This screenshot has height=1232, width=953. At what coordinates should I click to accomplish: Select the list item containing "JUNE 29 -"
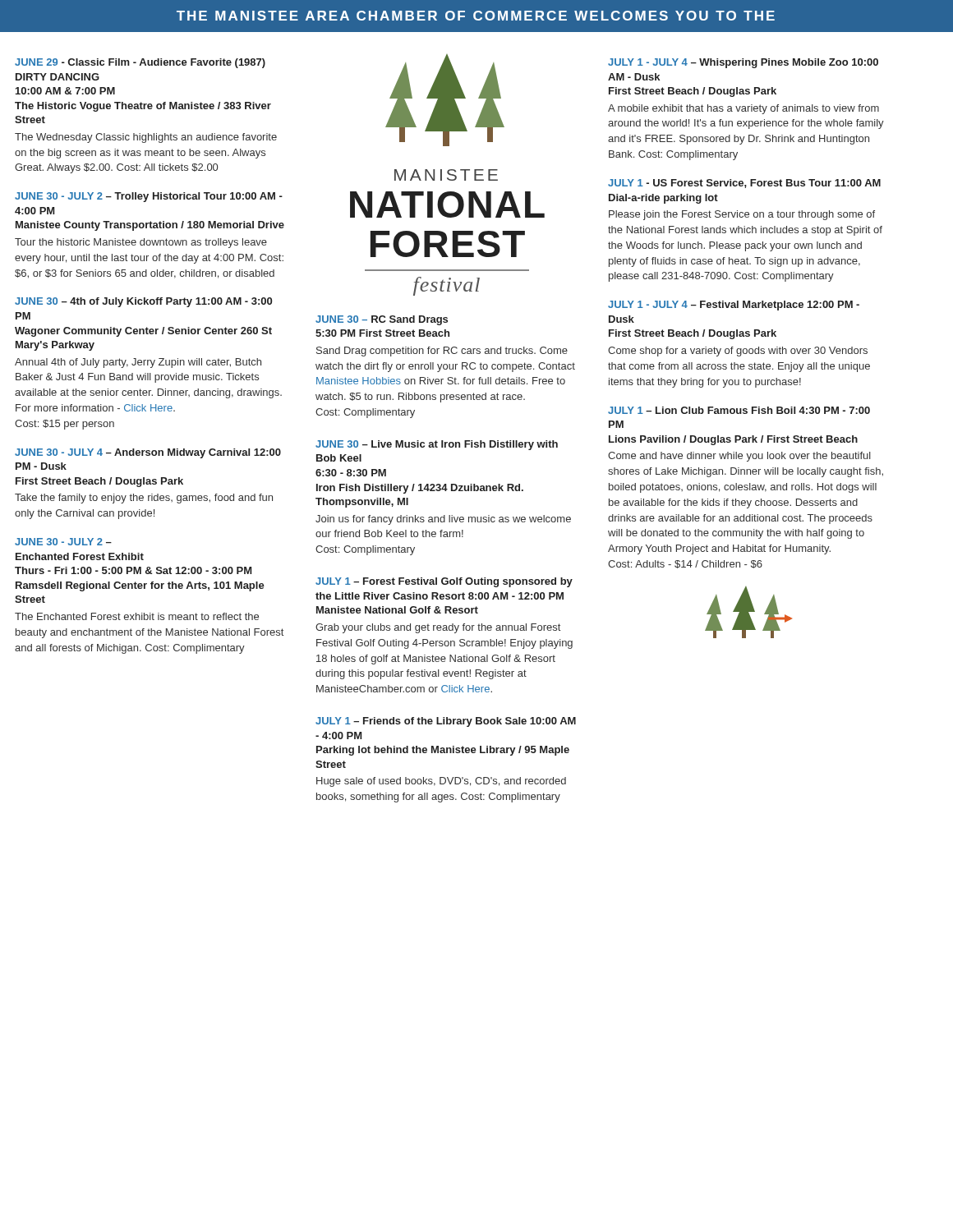150,116
